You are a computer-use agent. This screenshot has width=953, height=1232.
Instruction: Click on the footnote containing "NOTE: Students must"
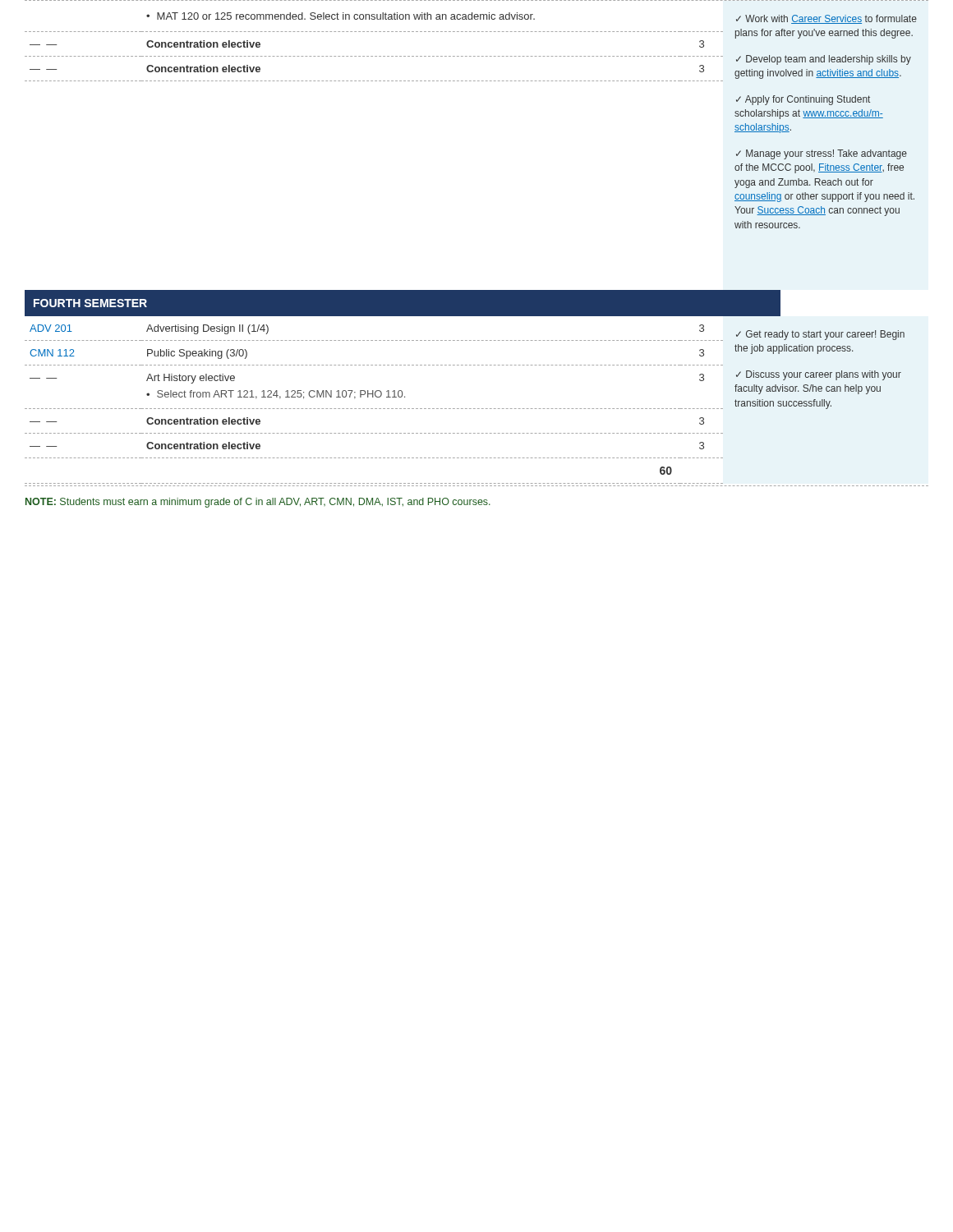(x=258, y=502)
